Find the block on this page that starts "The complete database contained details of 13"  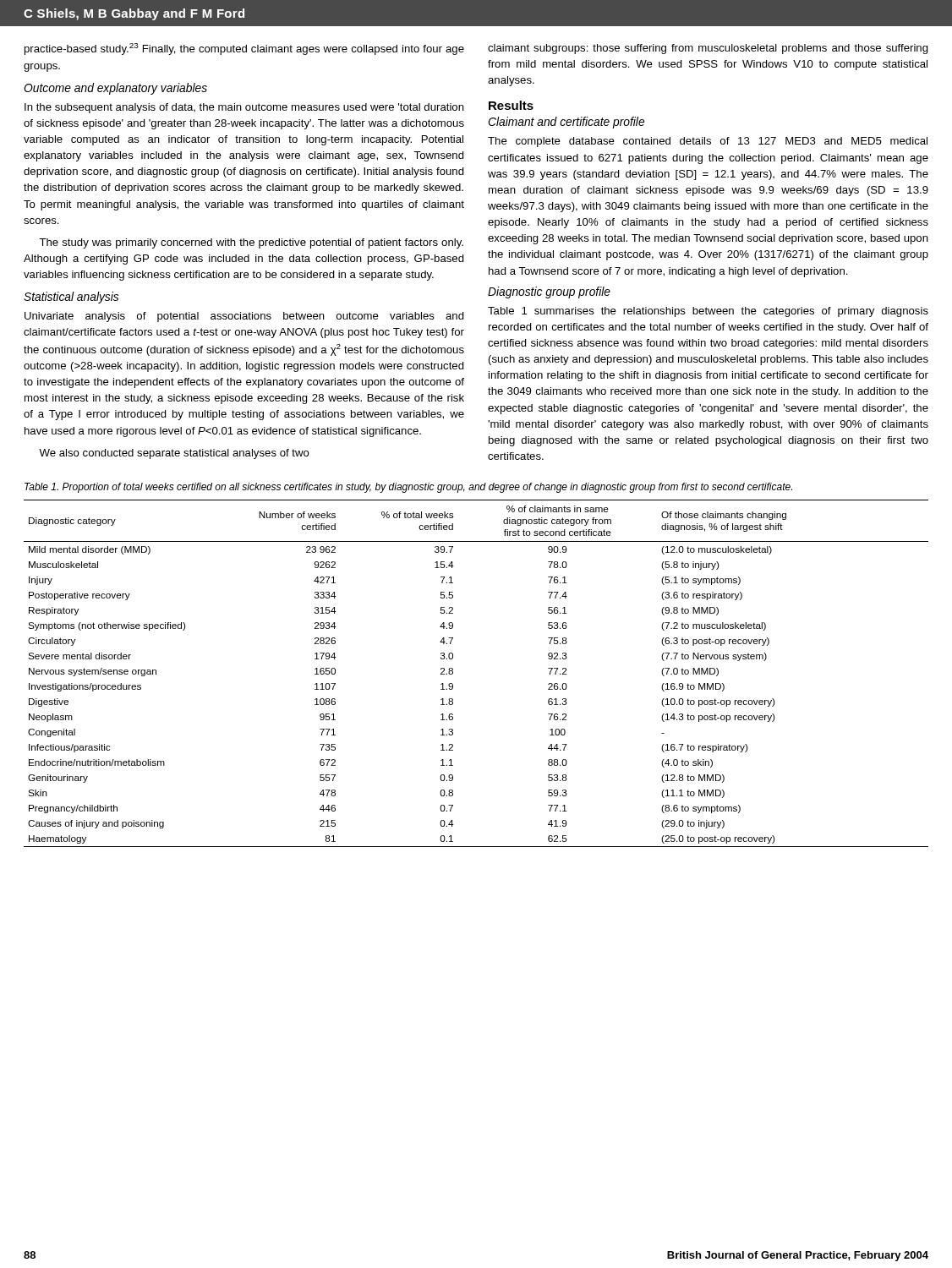(708, 206)
